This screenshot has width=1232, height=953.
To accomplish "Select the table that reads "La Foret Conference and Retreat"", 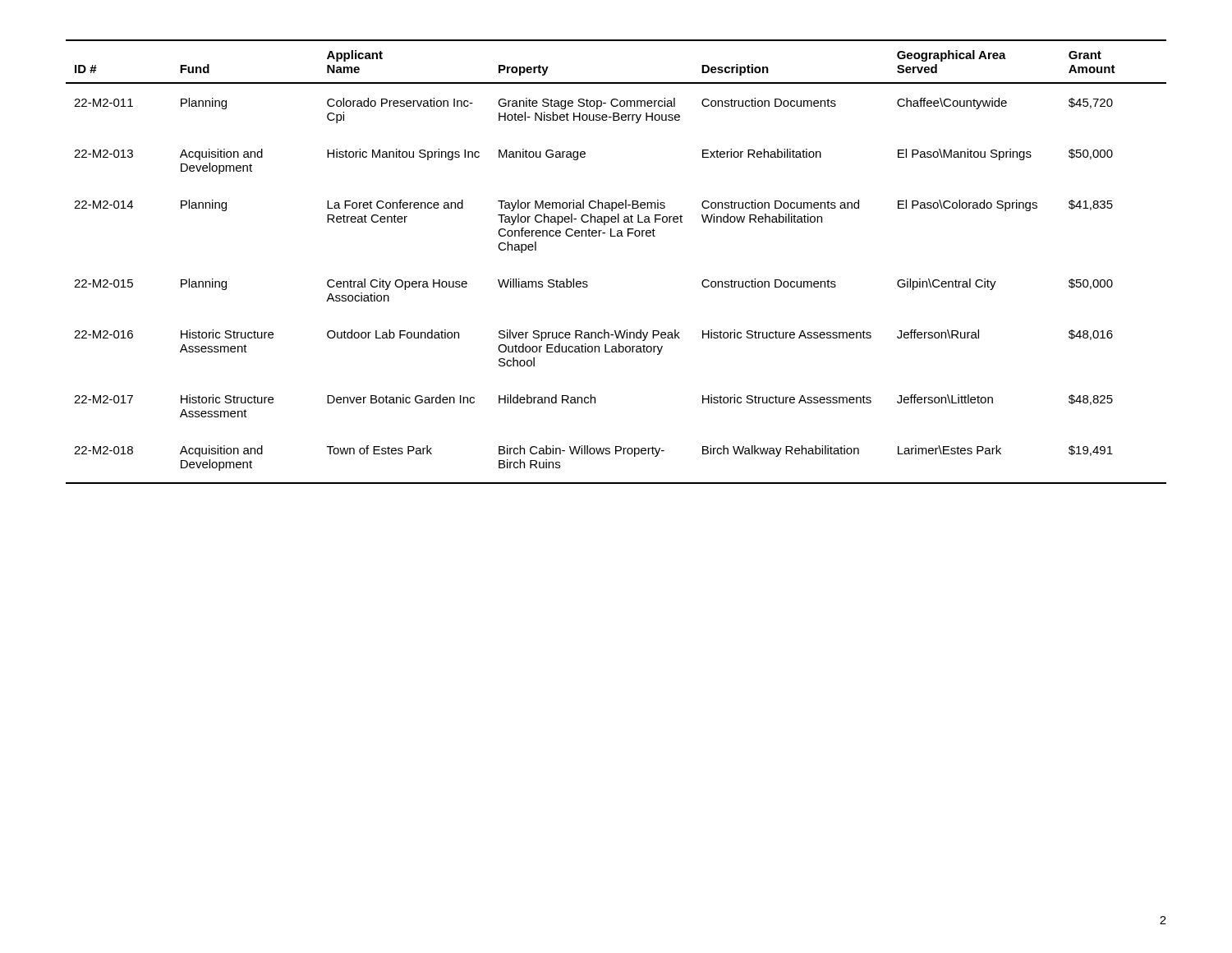I will click(616, 262).
